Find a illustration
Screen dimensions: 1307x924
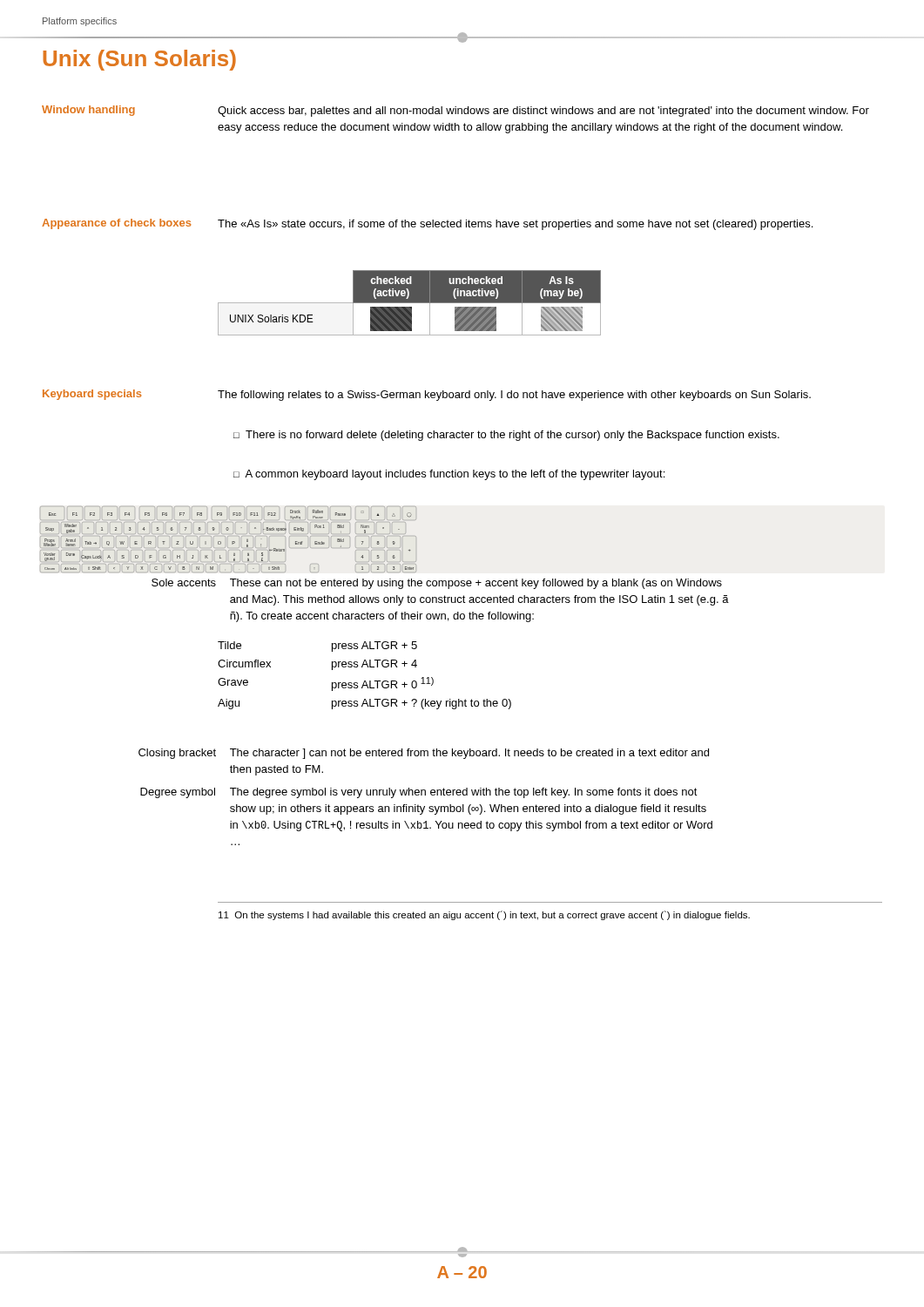point(462,539)
